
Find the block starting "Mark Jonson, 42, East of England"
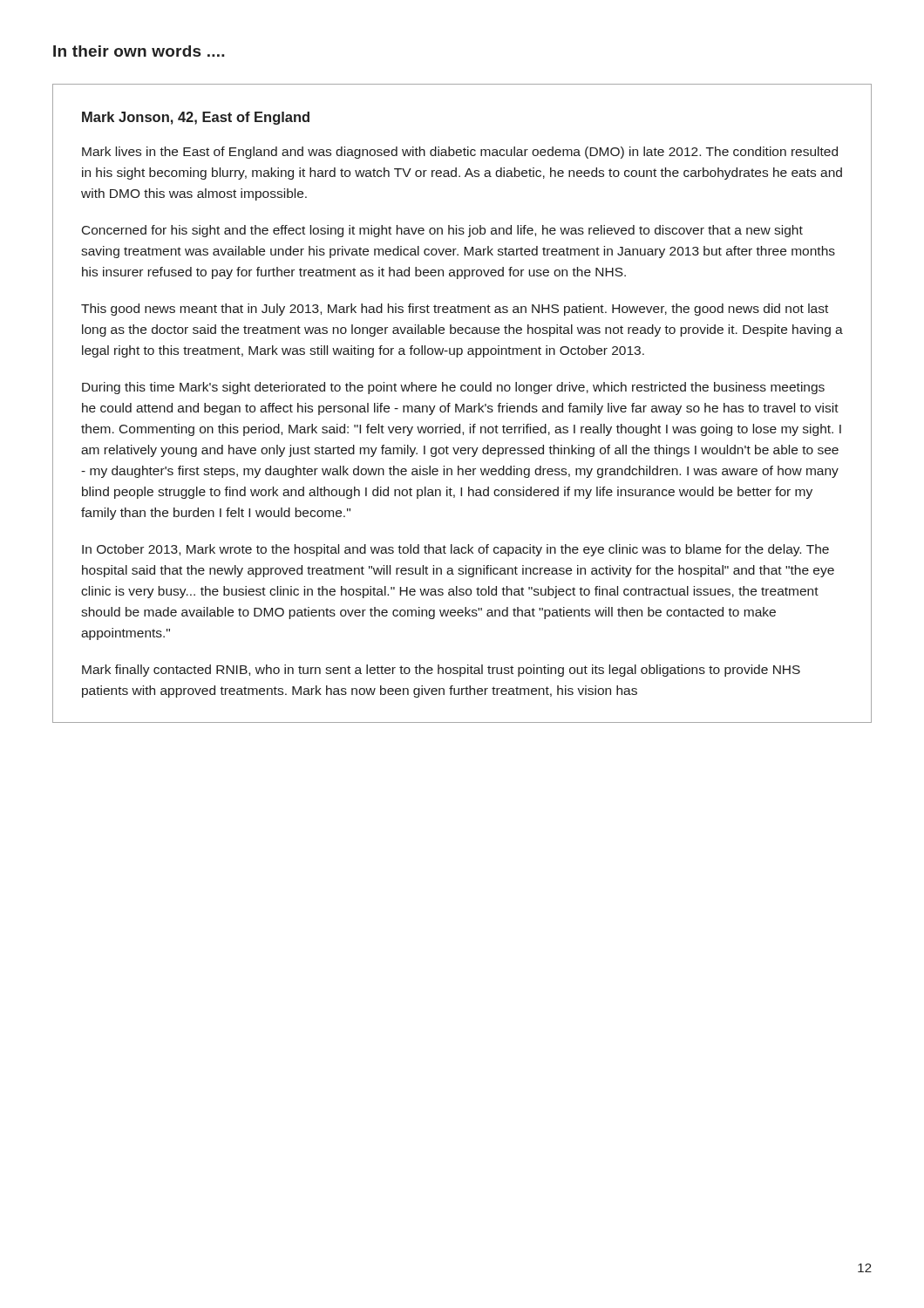[196, 117]
